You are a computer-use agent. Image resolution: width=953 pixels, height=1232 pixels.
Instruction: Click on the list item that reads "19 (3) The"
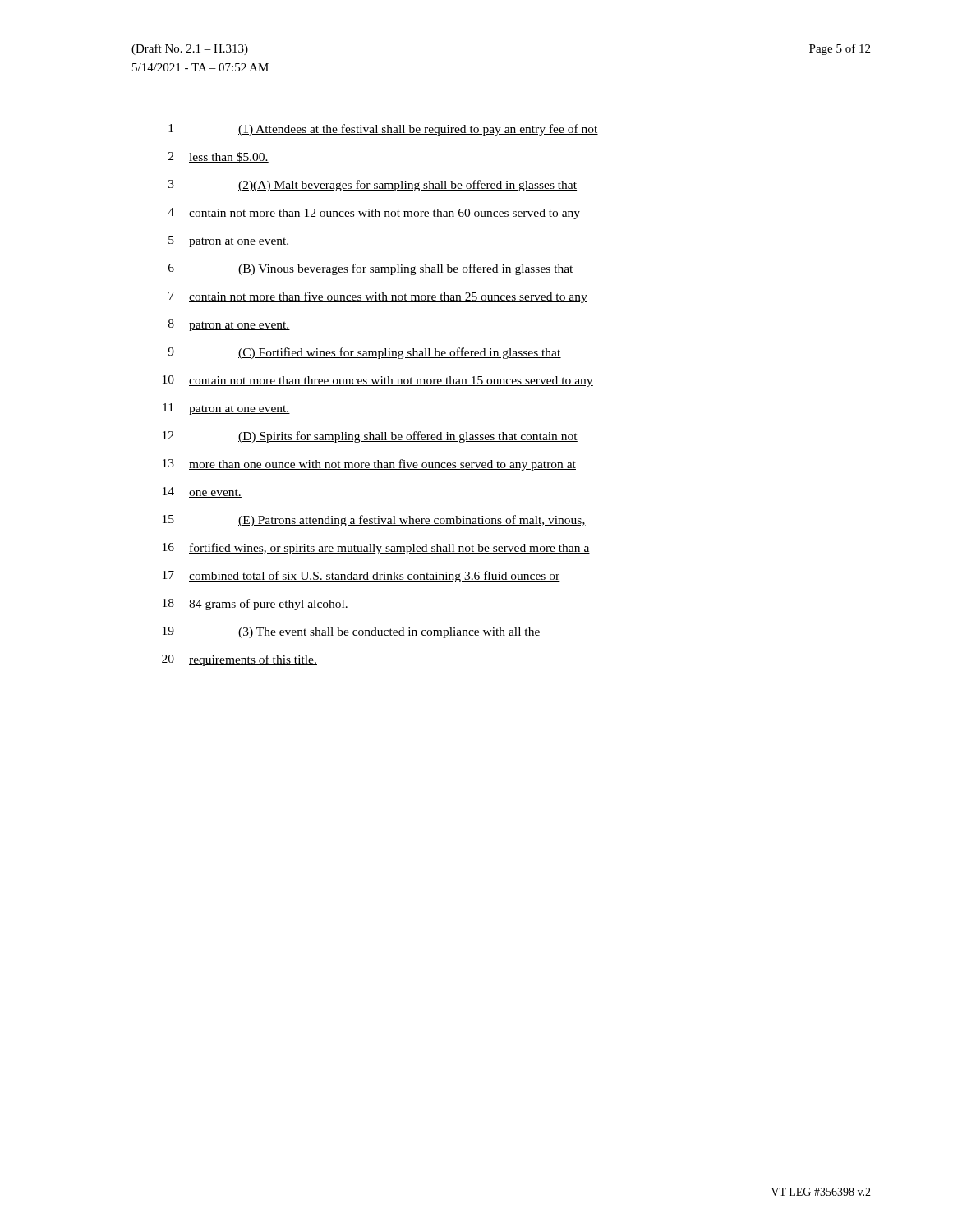tap(493, 632)
